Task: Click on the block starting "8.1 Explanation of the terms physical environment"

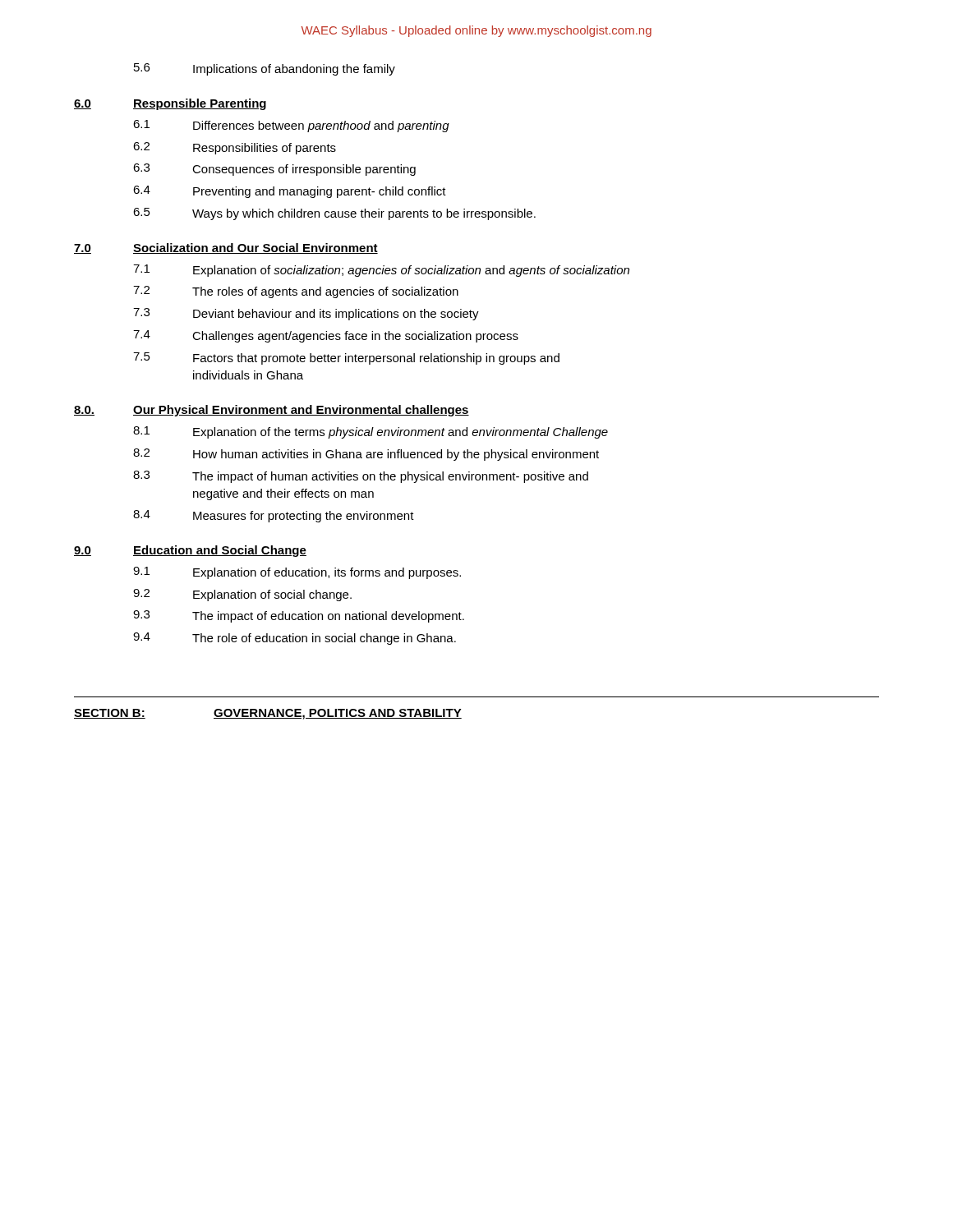Action: 371,432
